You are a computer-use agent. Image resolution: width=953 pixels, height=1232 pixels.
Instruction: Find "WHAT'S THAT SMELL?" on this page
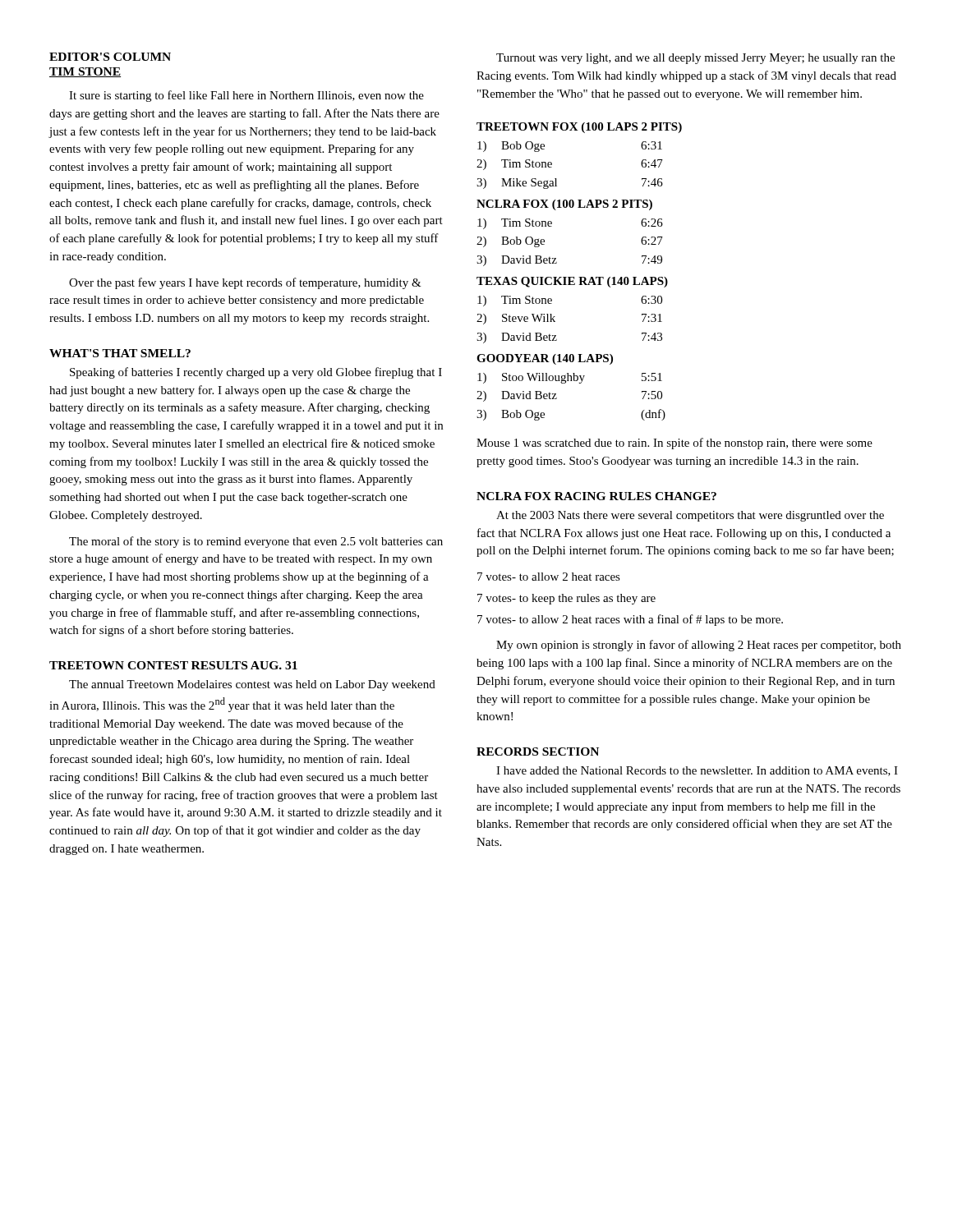tap(120, 353)
